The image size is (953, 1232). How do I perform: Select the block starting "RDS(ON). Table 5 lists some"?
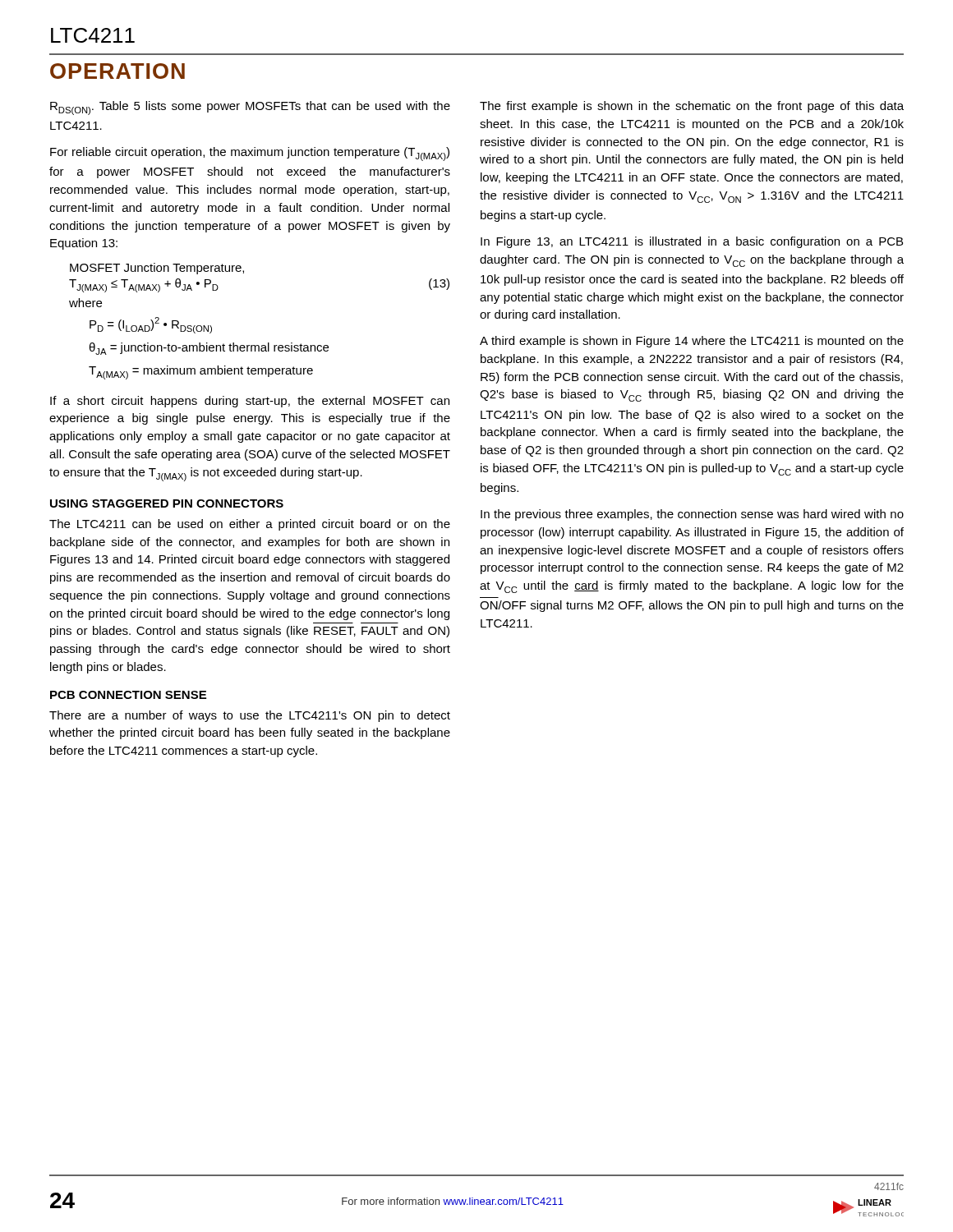click(x=250, y=116)
